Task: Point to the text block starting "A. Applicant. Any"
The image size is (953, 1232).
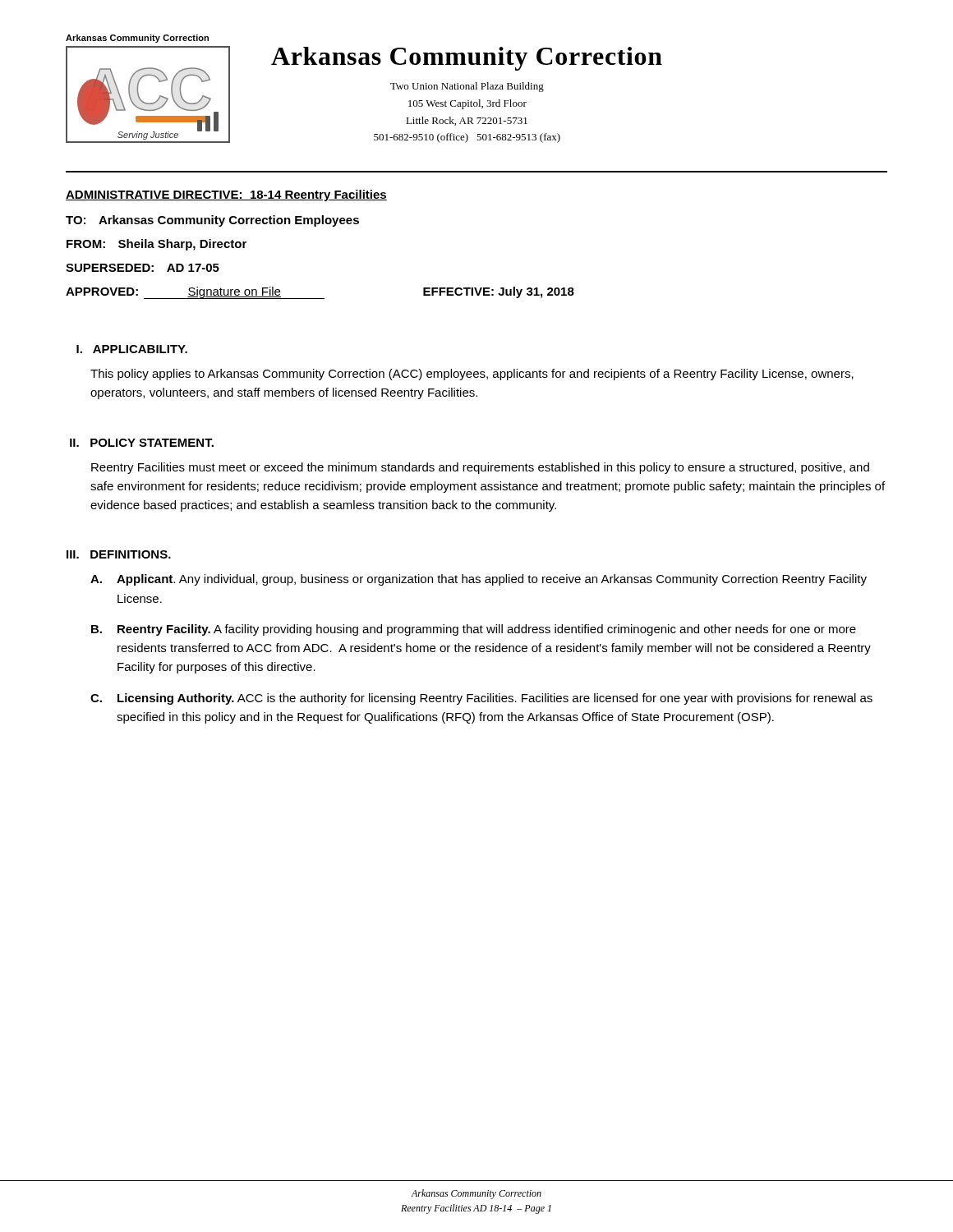Action: click(x=489, y=589)
